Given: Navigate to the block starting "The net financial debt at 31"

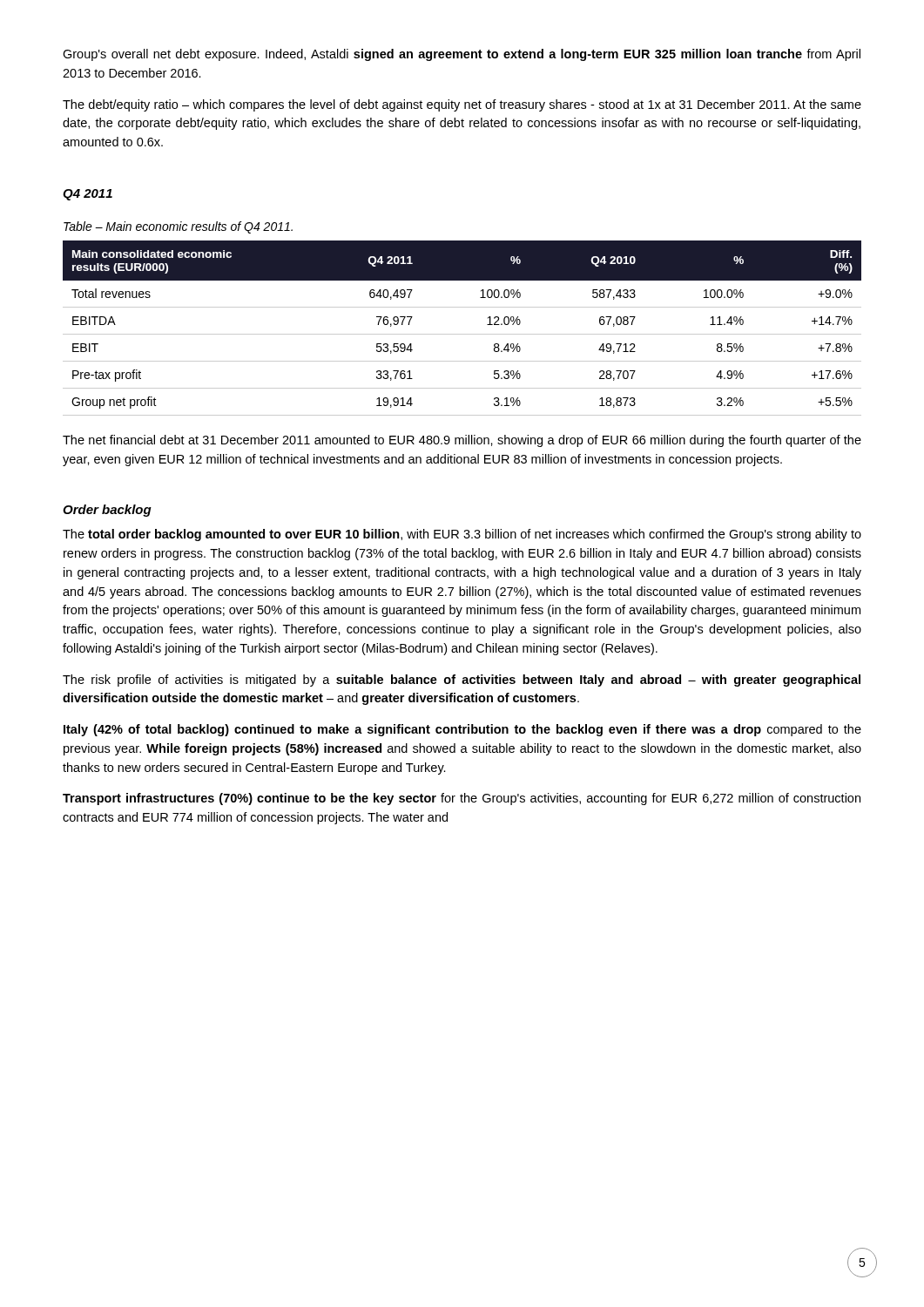Looking at the screenshot, I should pyautogui.click(x=462, y=450).
